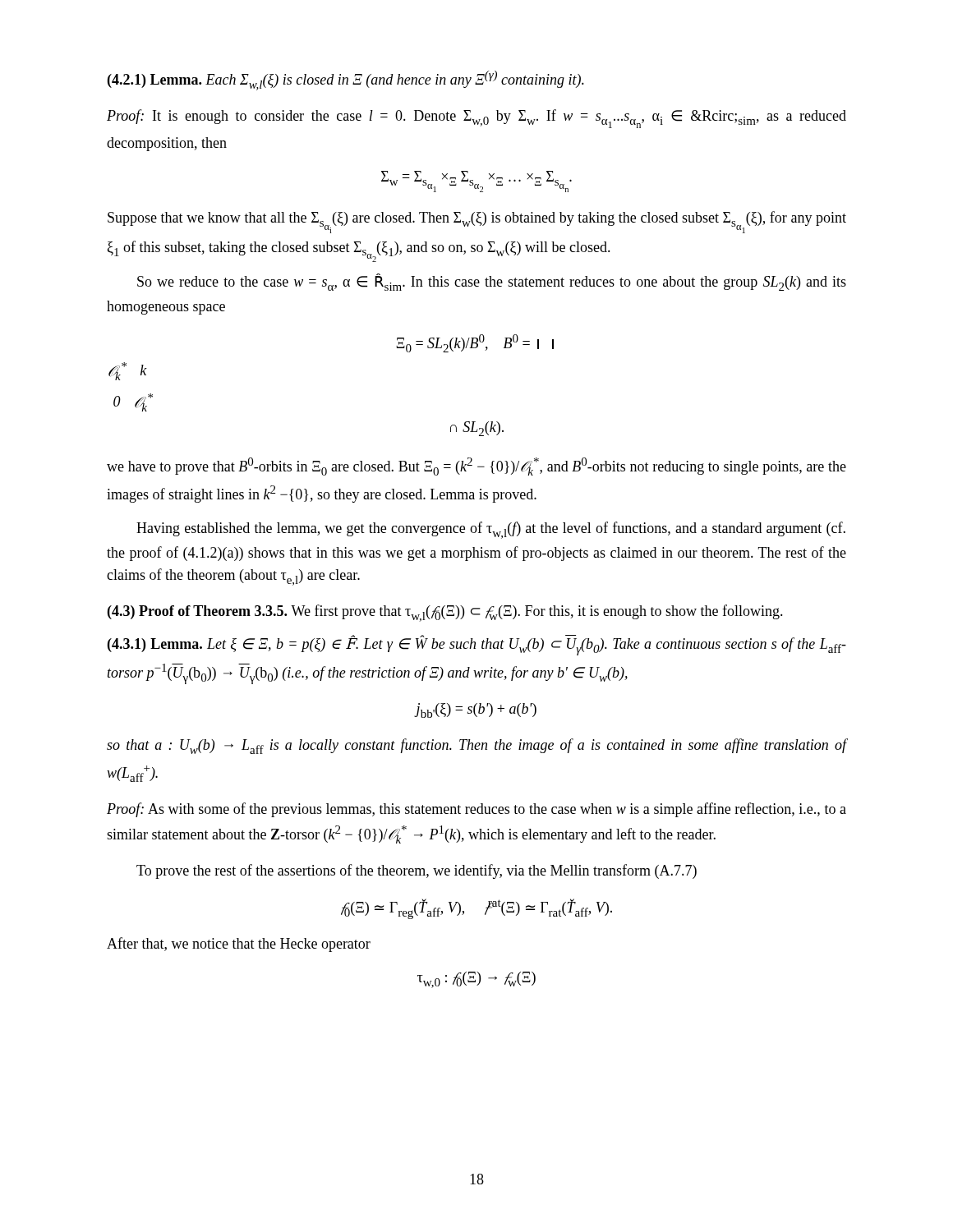Navigate to the element starting "we have to prove that"
Image resolution: width=953 pixels, height=1232 pixels.
(x=476, y=479)
